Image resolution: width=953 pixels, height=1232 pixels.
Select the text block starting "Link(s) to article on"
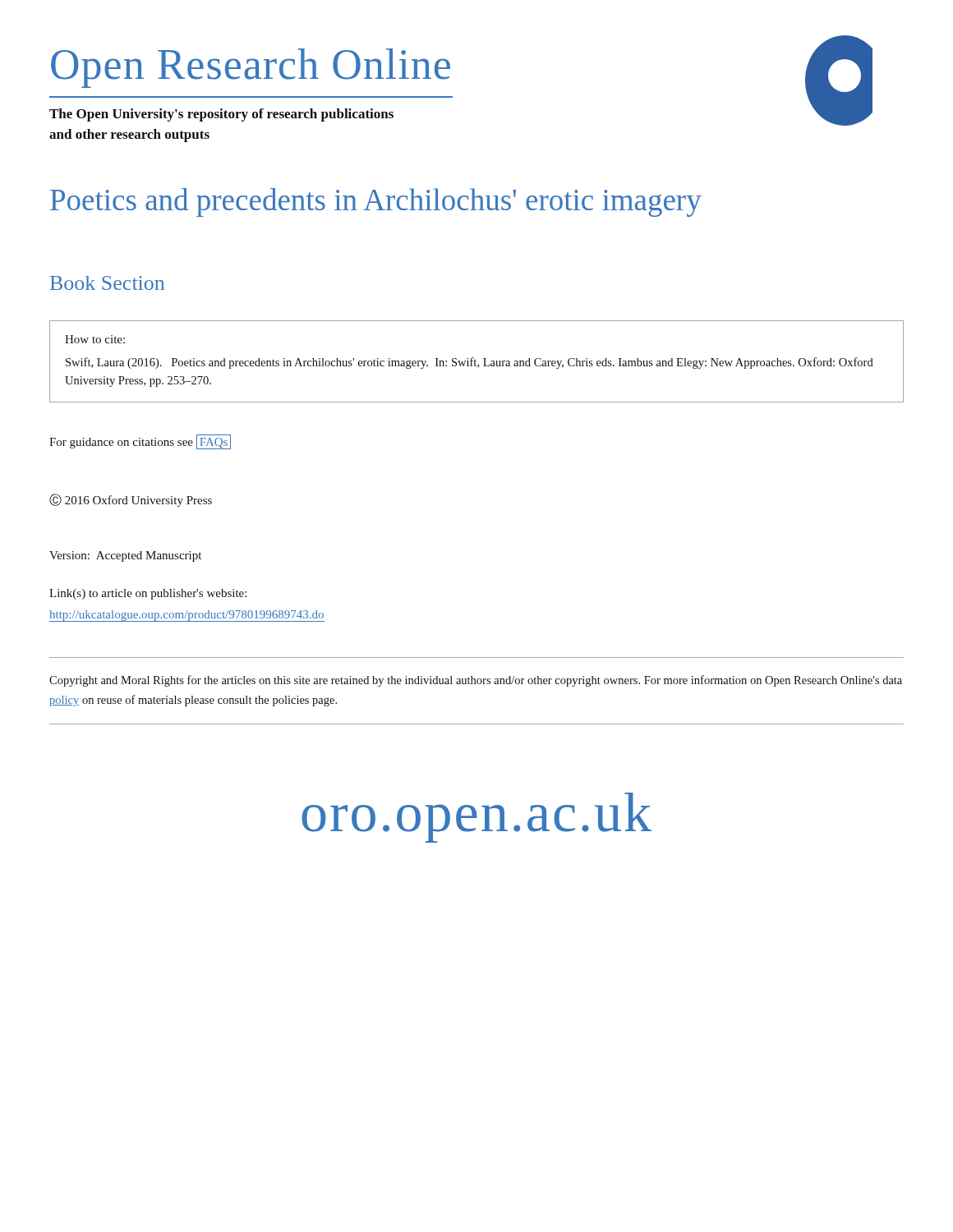(187, 604)
